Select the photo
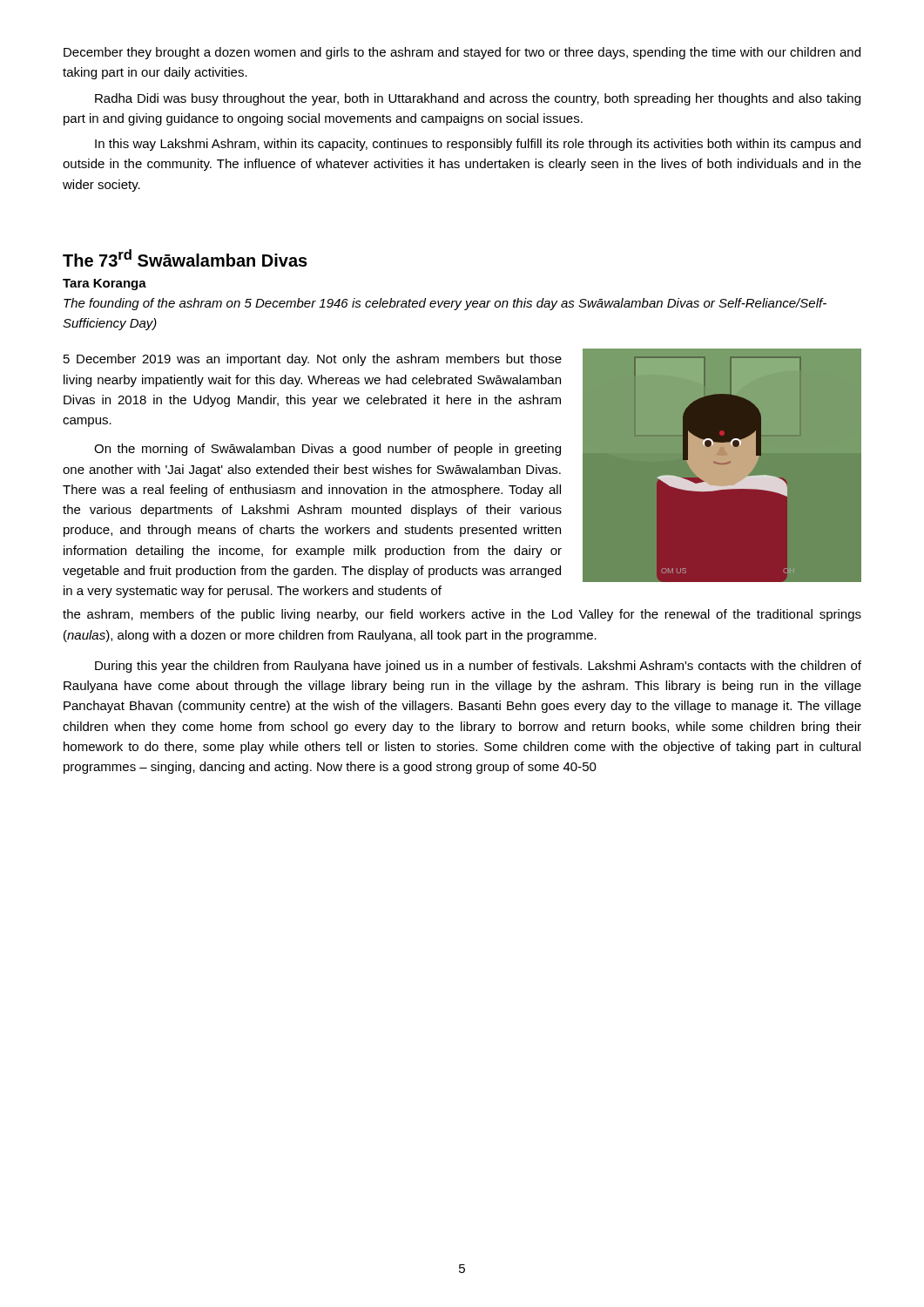Screen dimensions: 1307x924 pos(722,467)
